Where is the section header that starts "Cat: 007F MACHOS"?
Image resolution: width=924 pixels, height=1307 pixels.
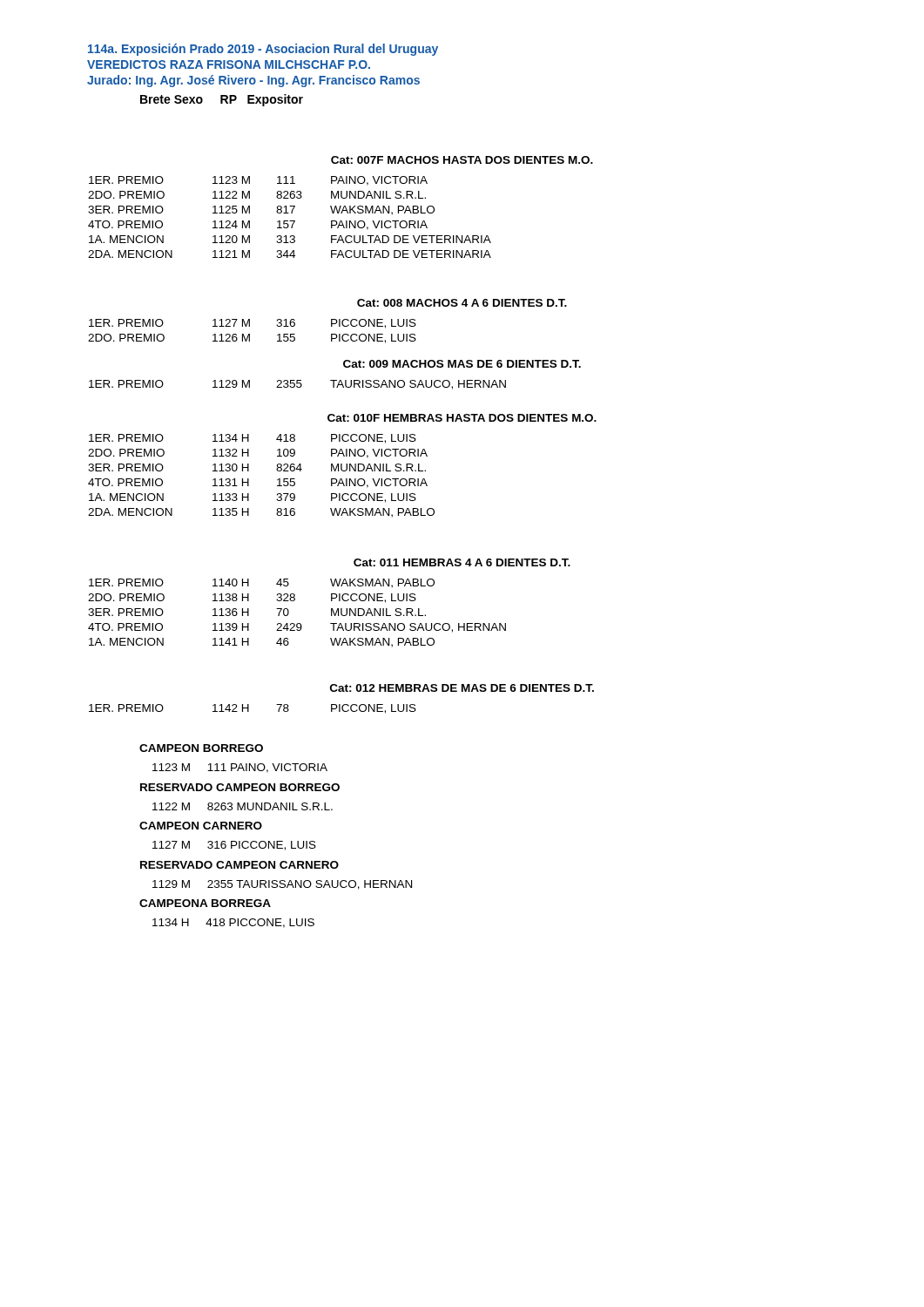[462, 160]
